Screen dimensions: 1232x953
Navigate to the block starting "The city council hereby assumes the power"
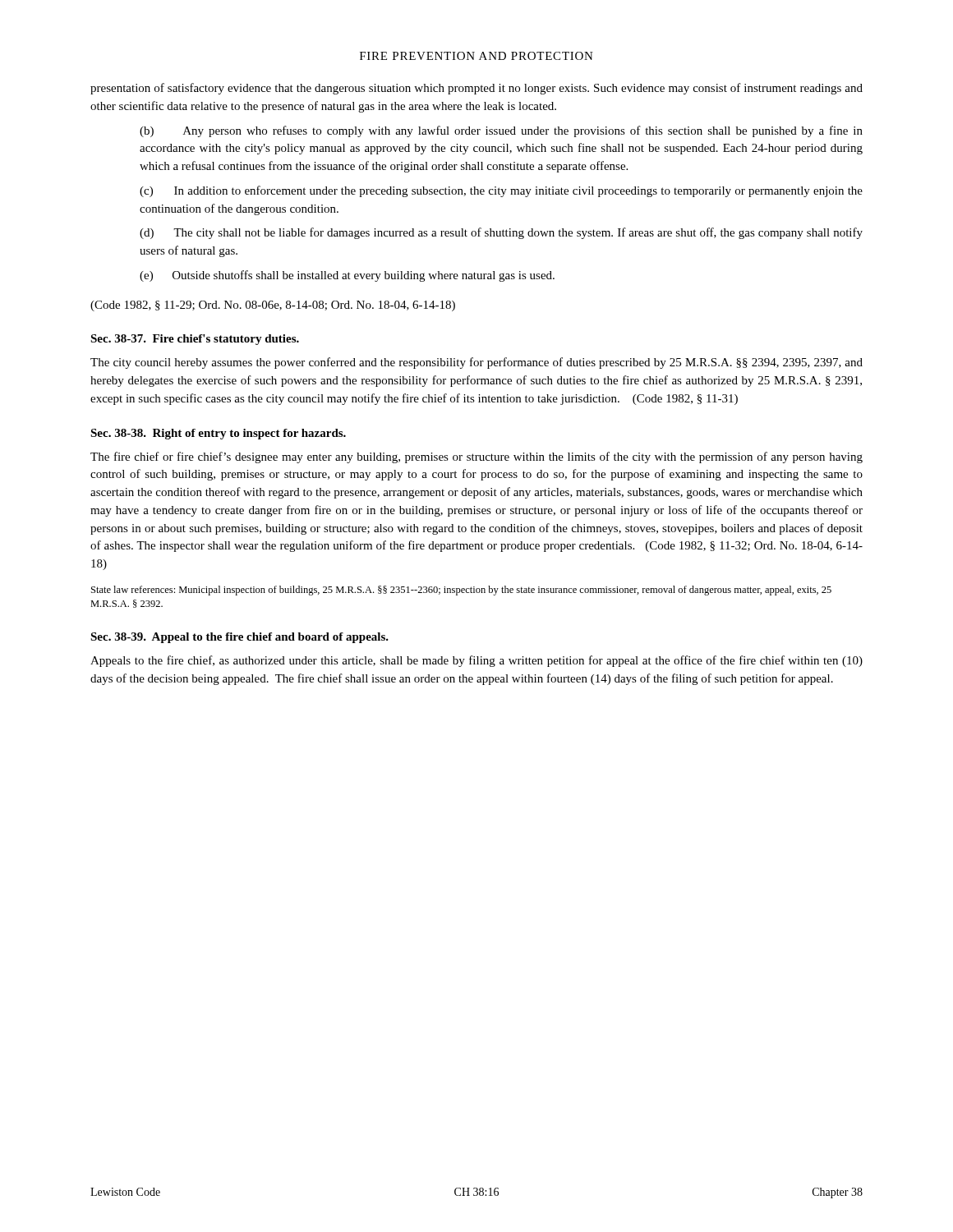coord(476,380)
